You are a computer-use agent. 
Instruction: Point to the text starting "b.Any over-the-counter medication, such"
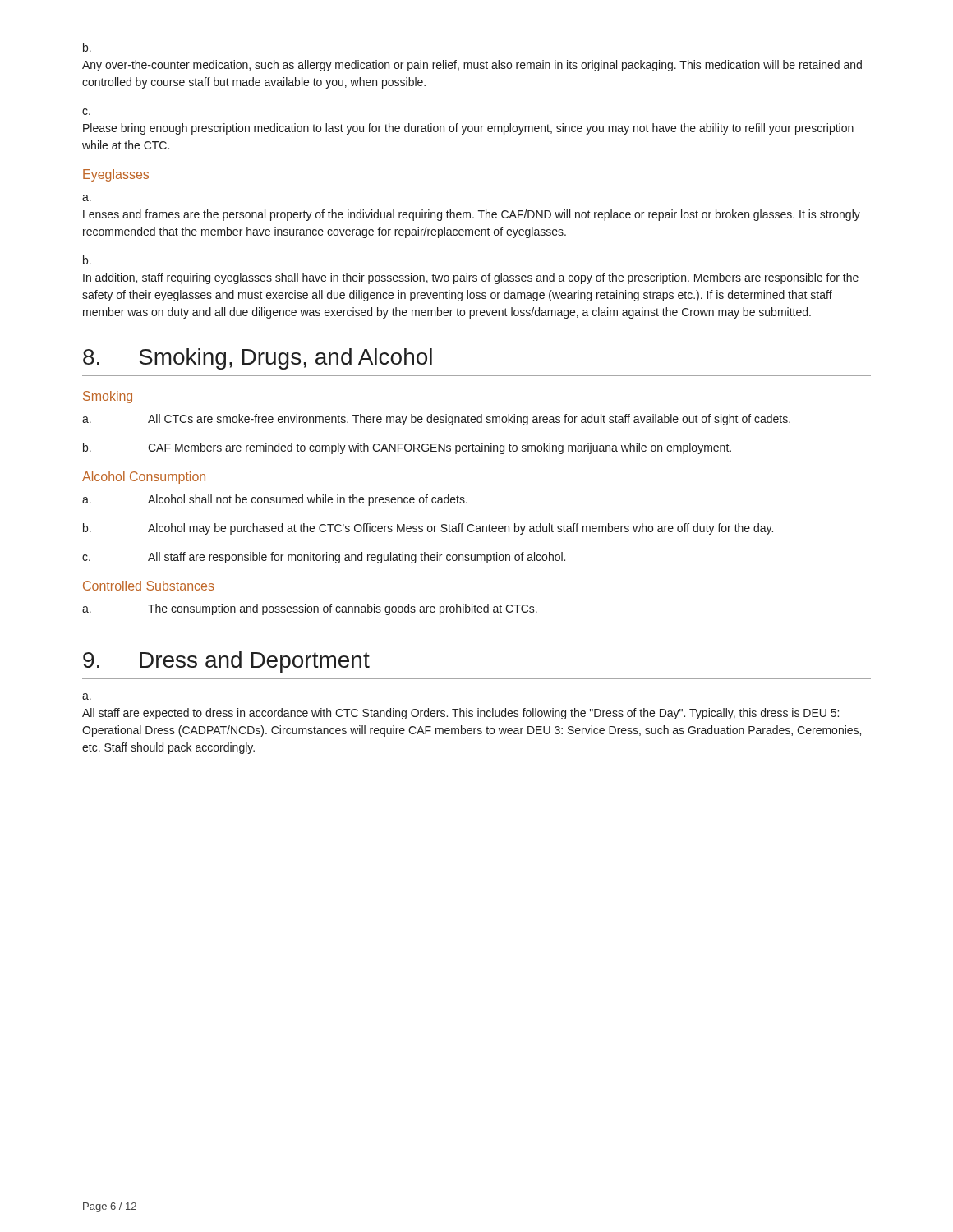(476, 65)
